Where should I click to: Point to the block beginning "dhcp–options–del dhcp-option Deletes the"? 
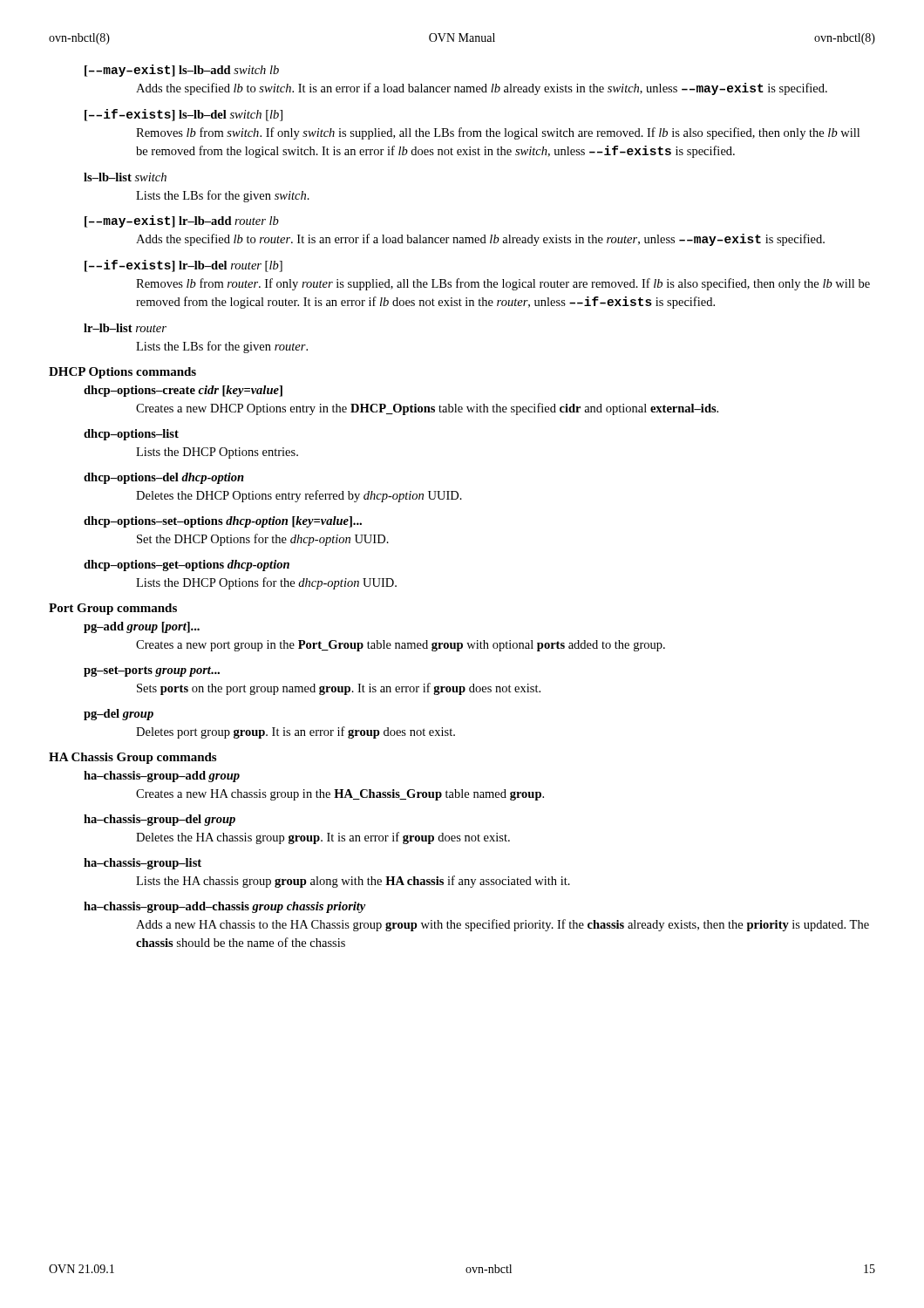click(164, 478)
